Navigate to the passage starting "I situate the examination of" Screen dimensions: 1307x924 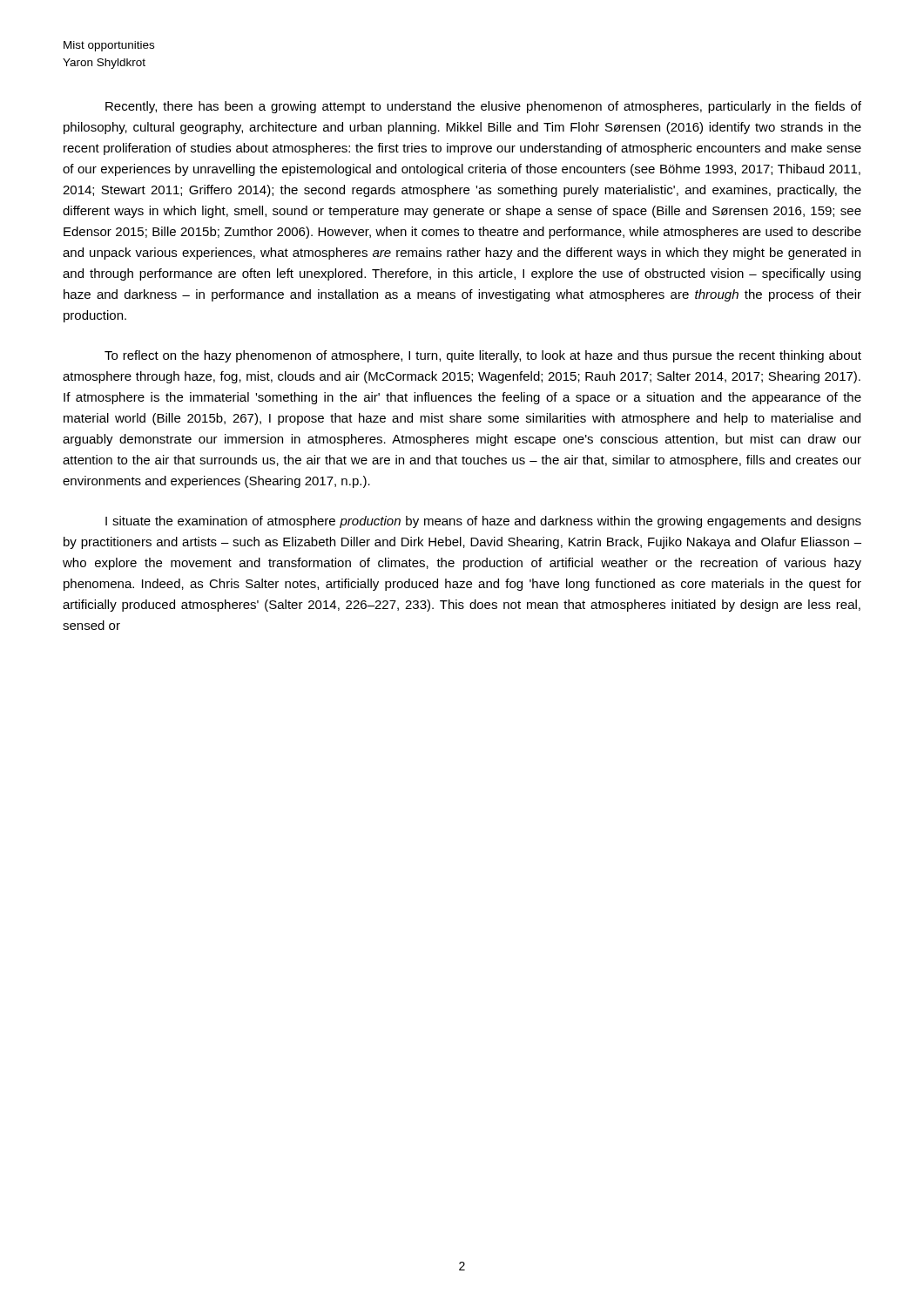462,573
